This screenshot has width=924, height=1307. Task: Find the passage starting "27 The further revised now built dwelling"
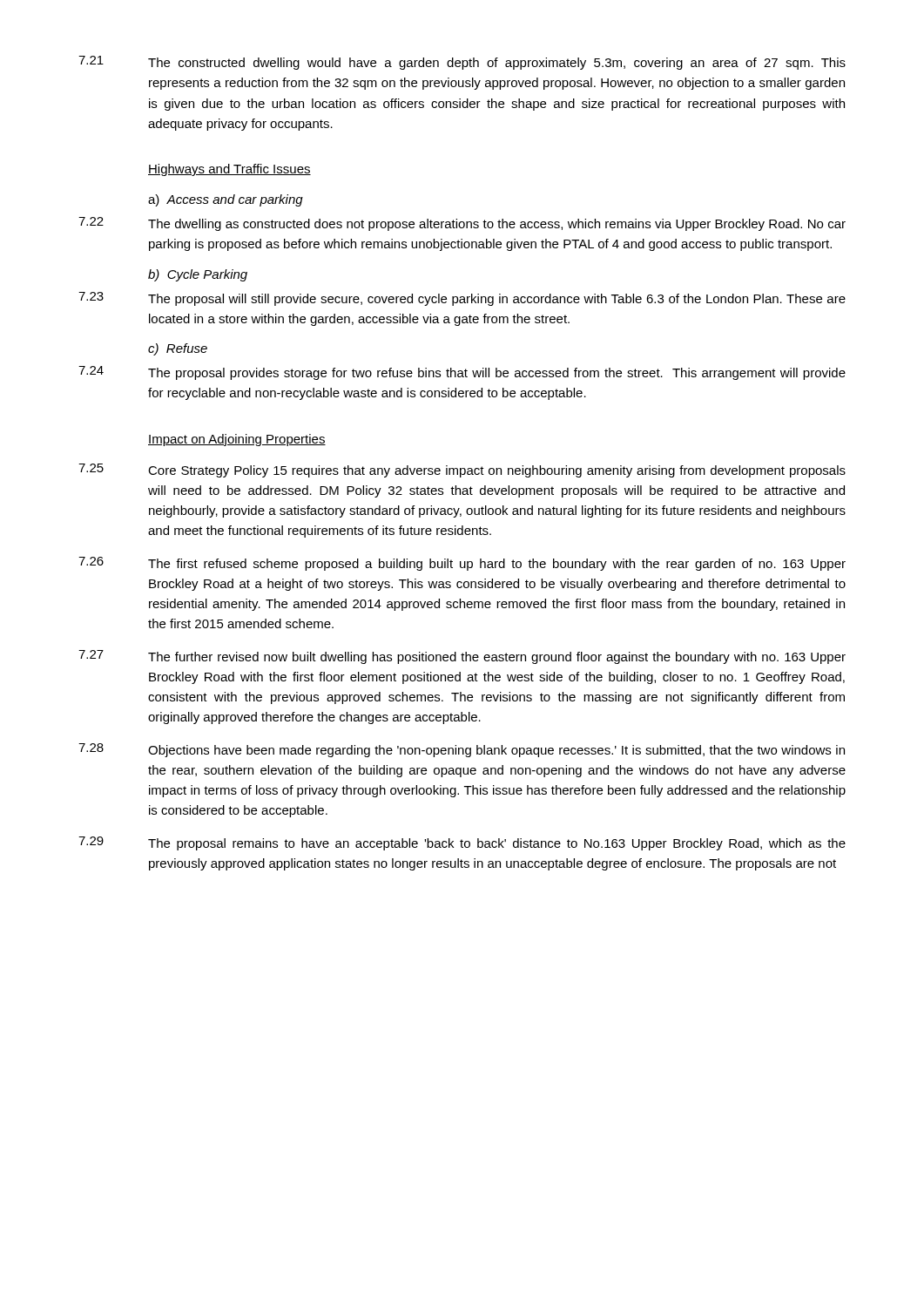pyautogui.click(x=462, y=687)
